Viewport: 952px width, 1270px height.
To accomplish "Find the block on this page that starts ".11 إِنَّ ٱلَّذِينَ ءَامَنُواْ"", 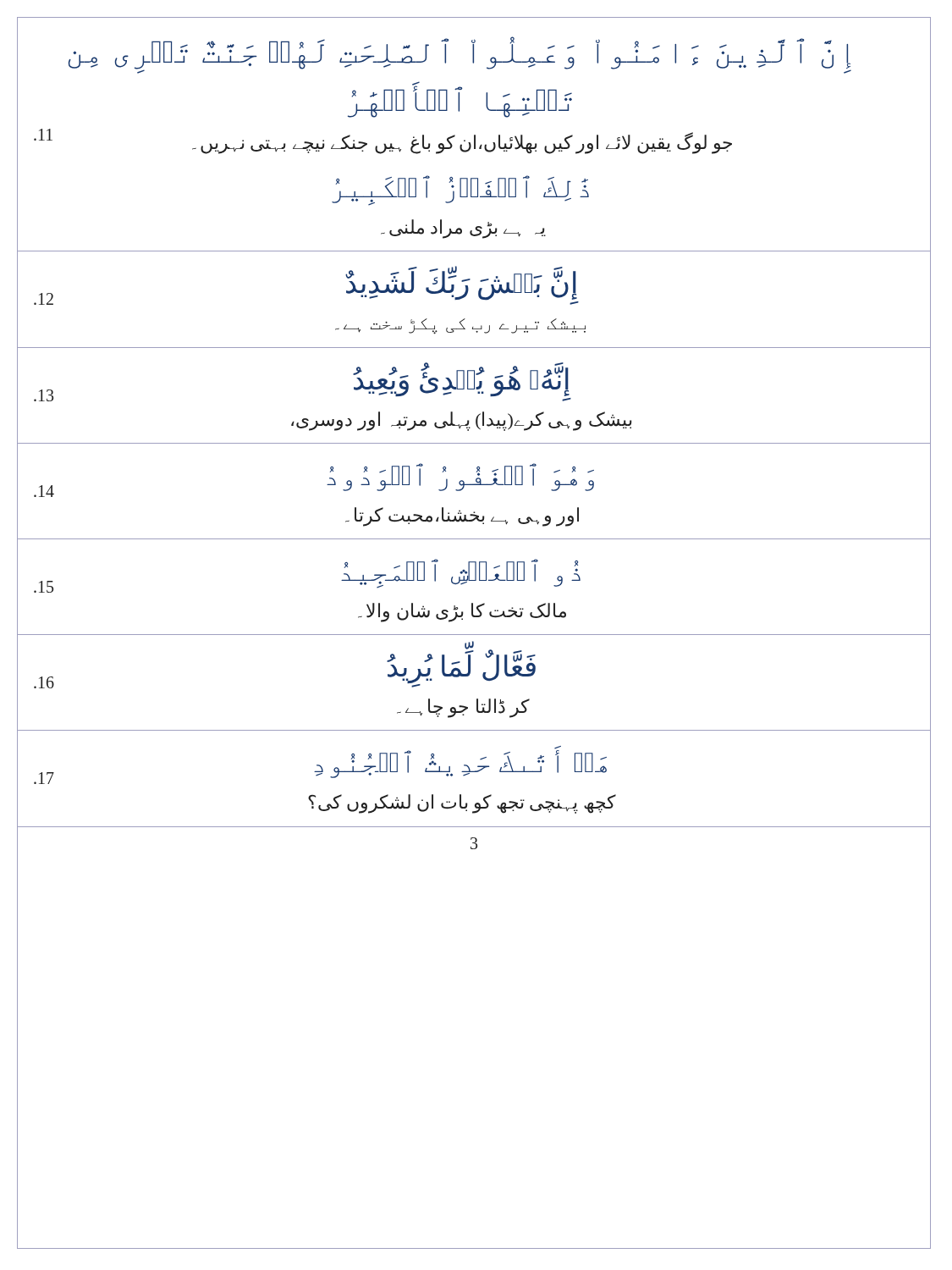I will pos(474,135).
